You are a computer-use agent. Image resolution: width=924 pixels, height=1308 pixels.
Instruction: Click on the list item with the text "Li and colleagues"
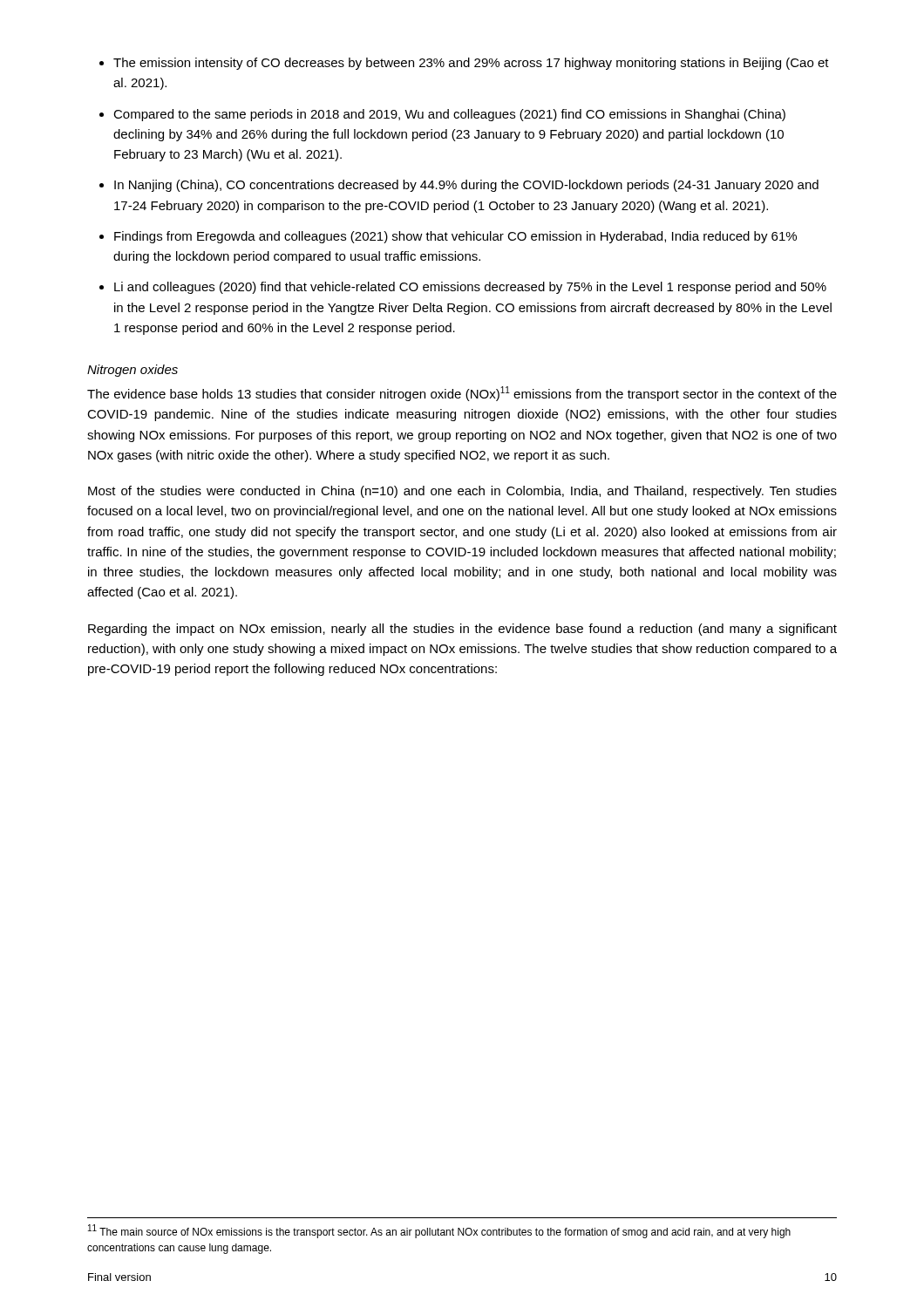click(x=473, y=307)
